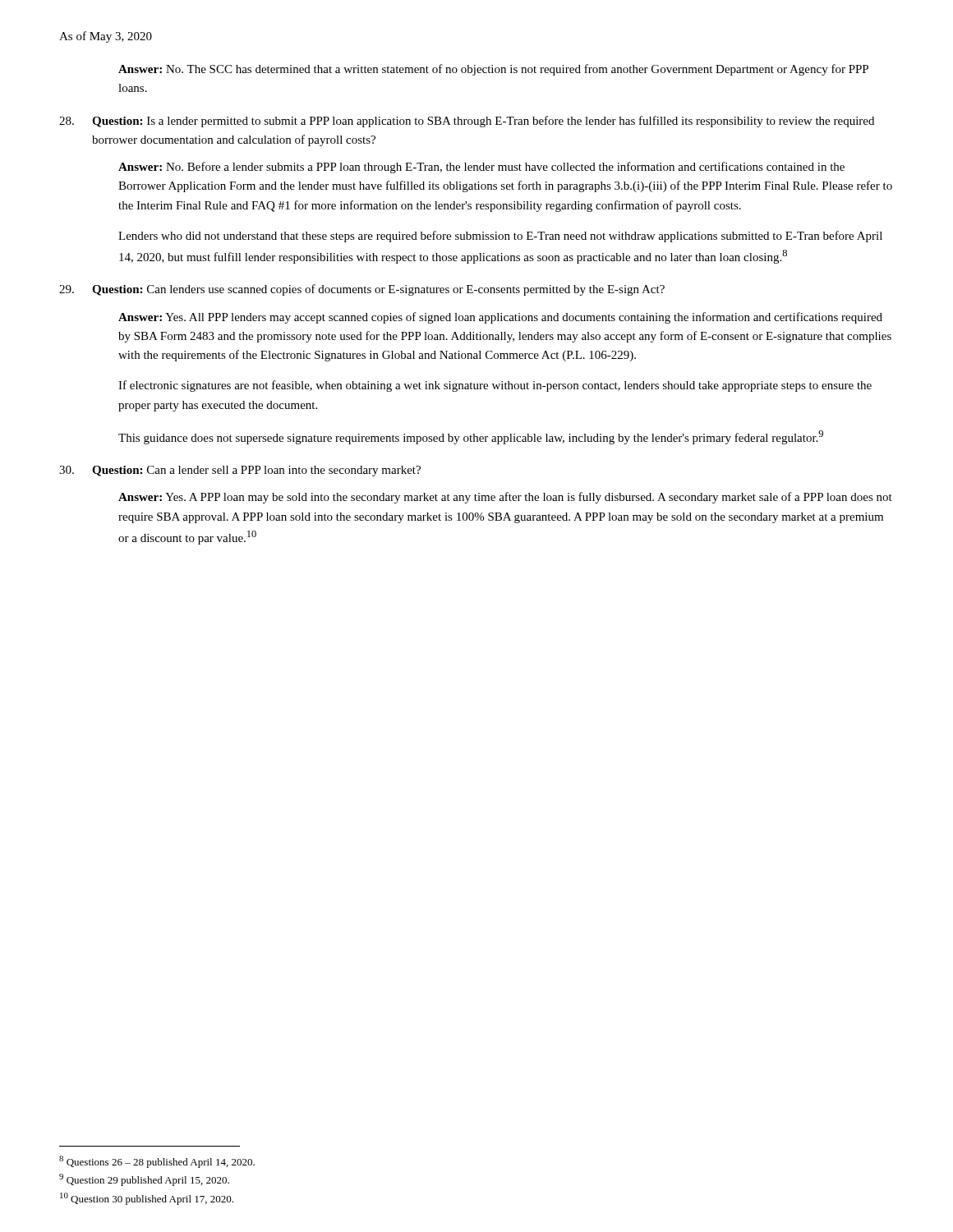Click where it says "9 Question 29 published April 15, 2020."
The height and width of the screenshot is (1232, 953).
pyautogui.click(x=144, y=1179)
